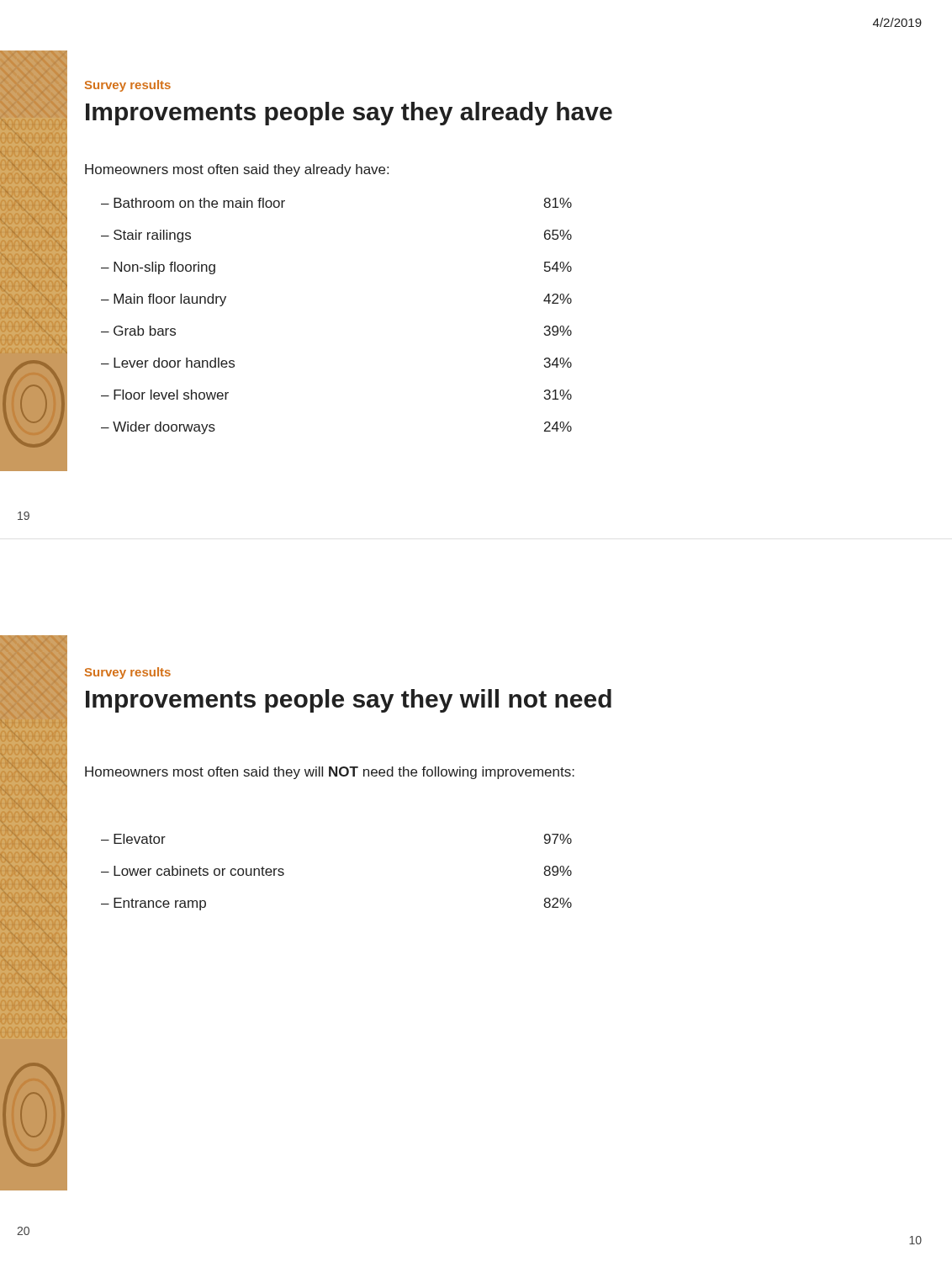Locate the region starting "– Entrance ramp 82%"
This screenshot has height=1262, width=952.
pyautogui.click(x=149, y=904)
